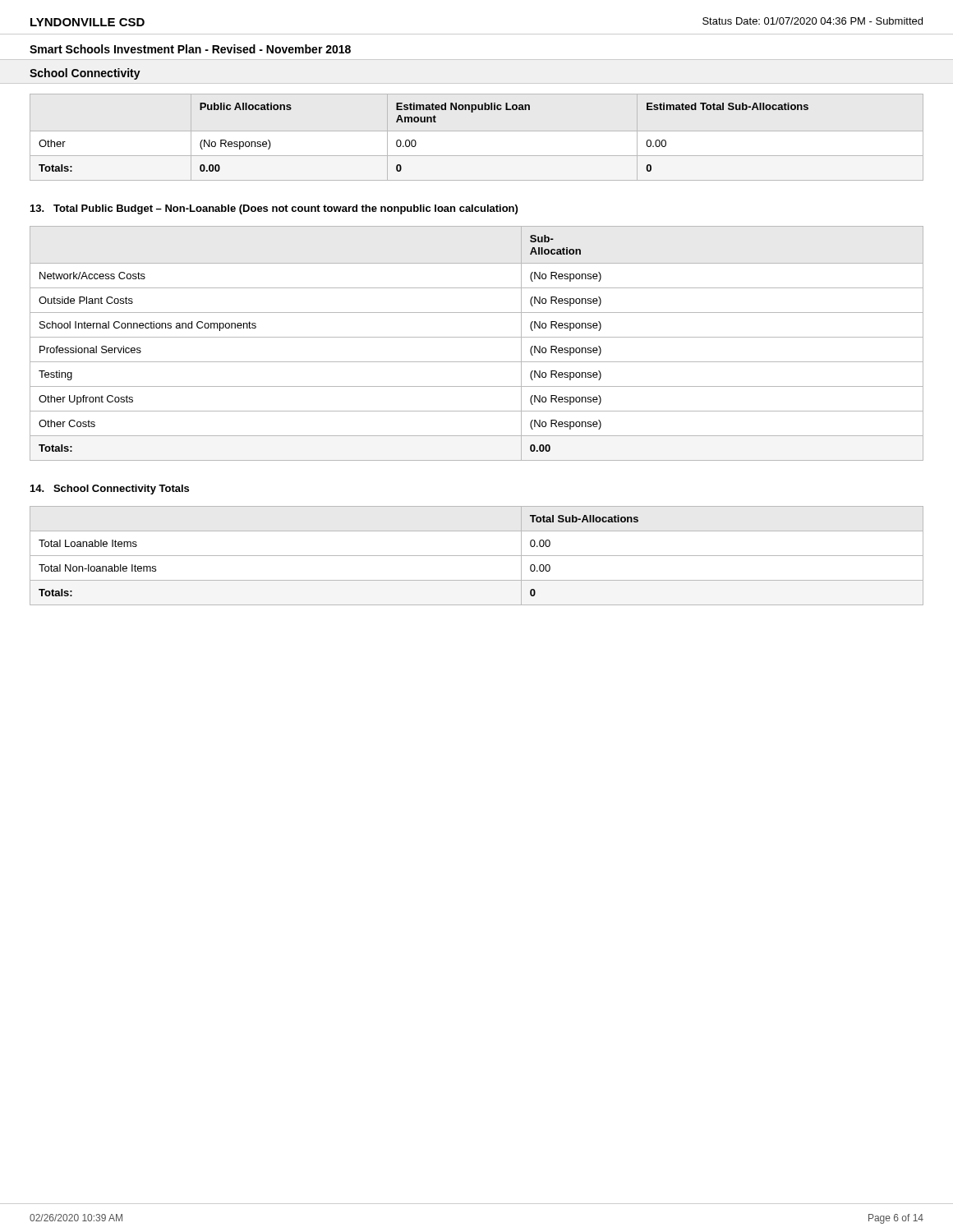Point to "14. School Connectivity Totals"
This screenshot has height=1232, width=953.
tap(110, 488)
